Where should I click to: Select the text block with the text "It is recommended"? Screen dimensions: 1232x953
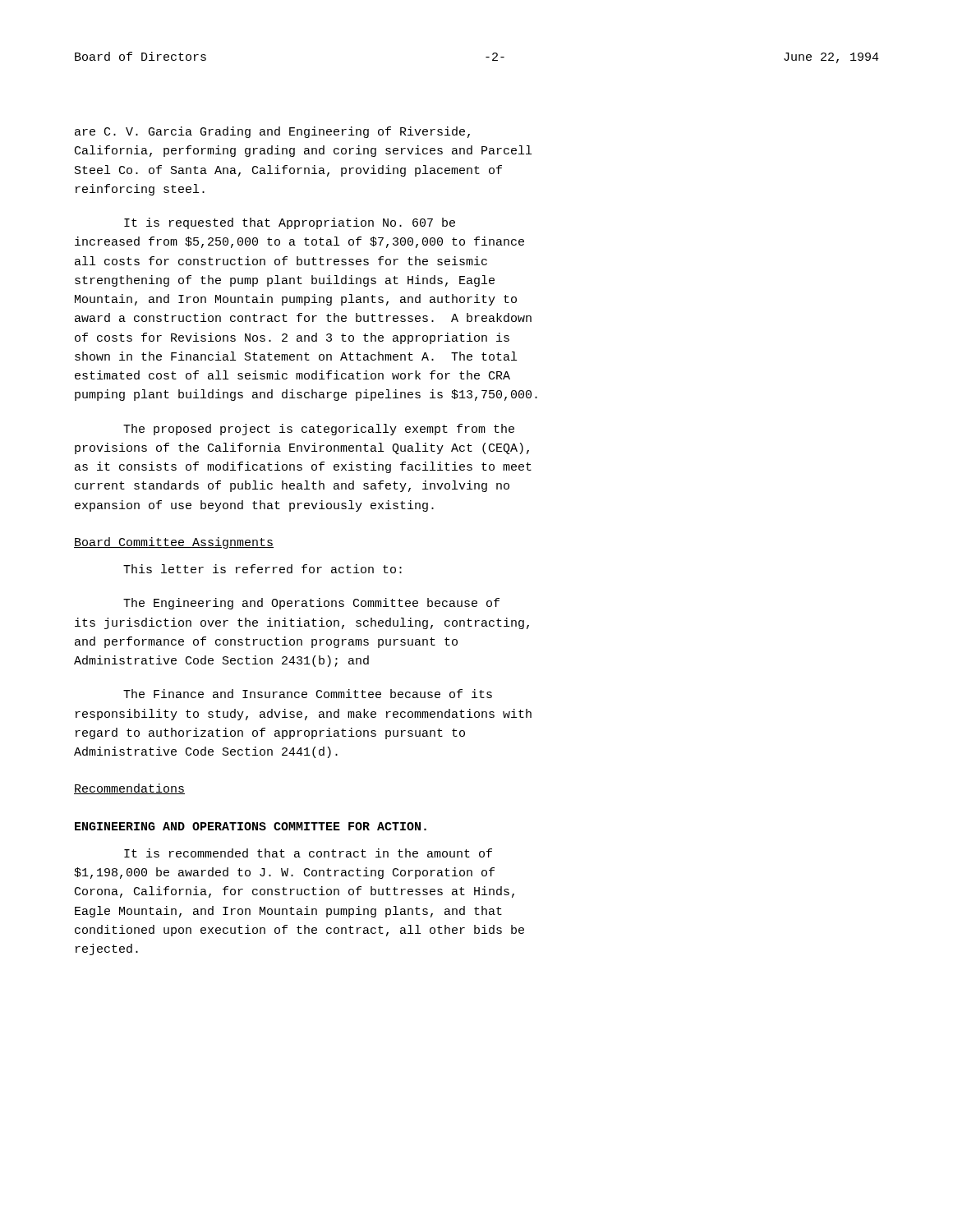pyautogui.click(x=472, y=902)
